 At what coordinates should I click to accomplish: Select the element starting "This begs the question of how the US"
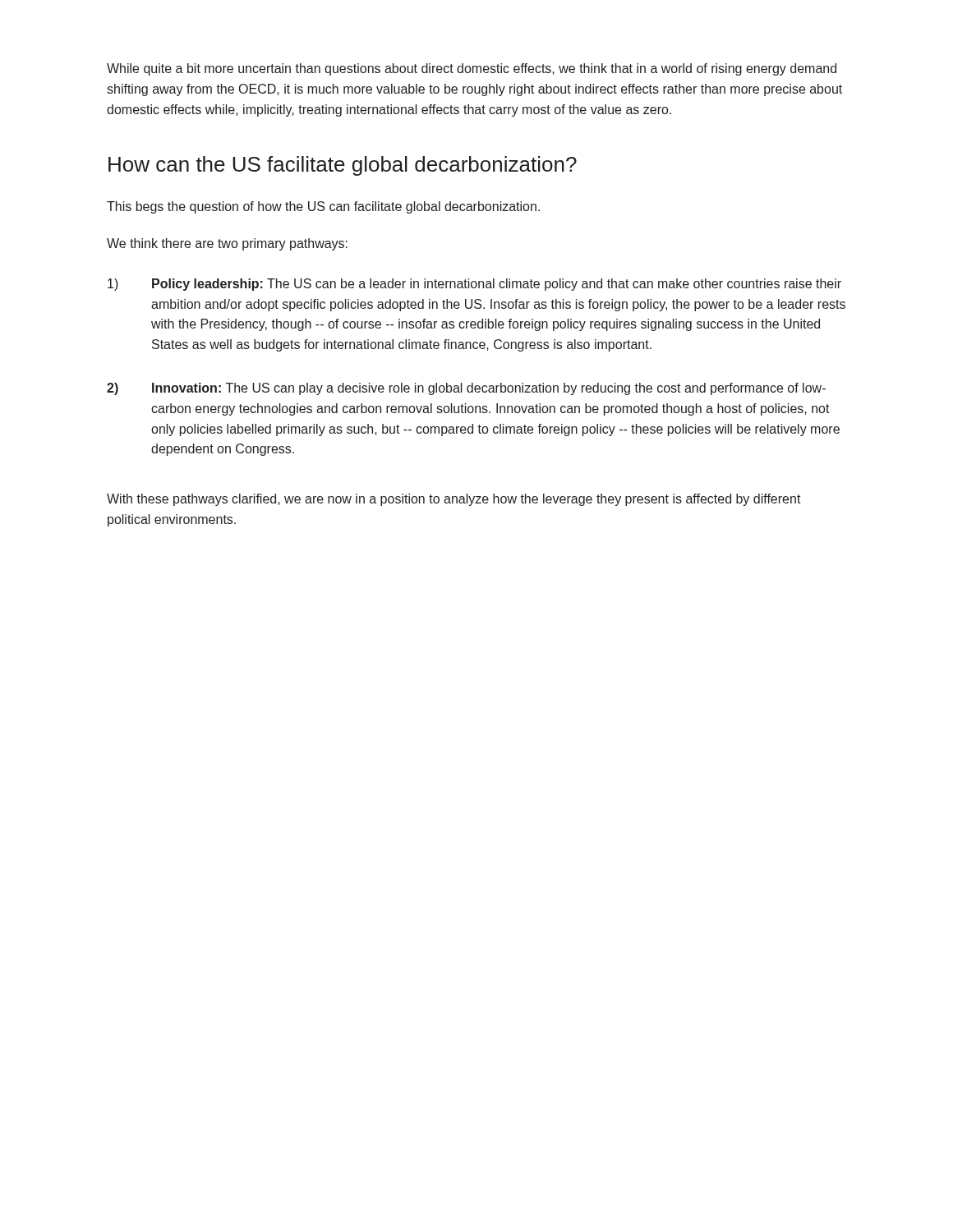324,207
